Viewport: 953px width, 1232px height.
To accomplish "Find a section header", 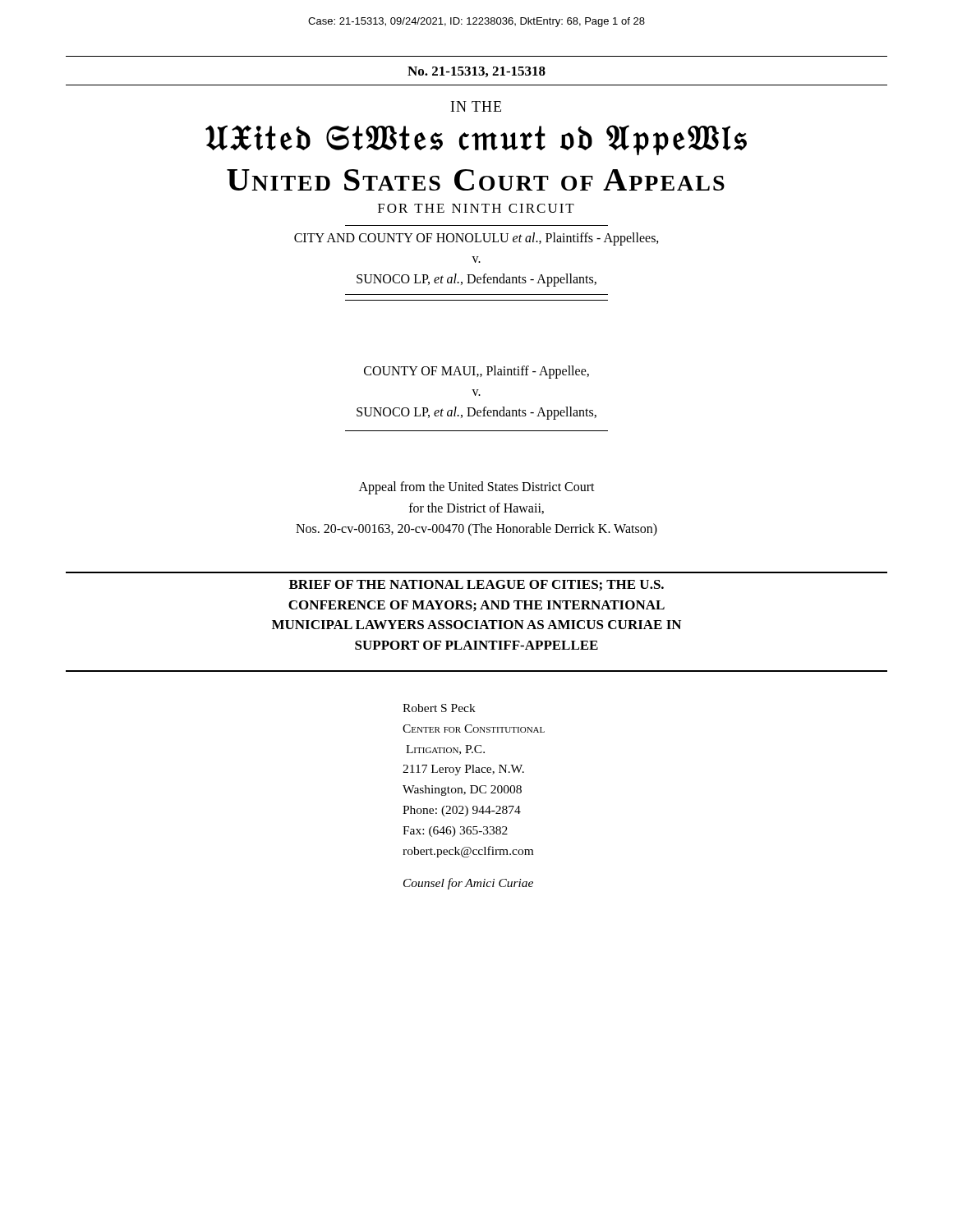I will point(476,615).
